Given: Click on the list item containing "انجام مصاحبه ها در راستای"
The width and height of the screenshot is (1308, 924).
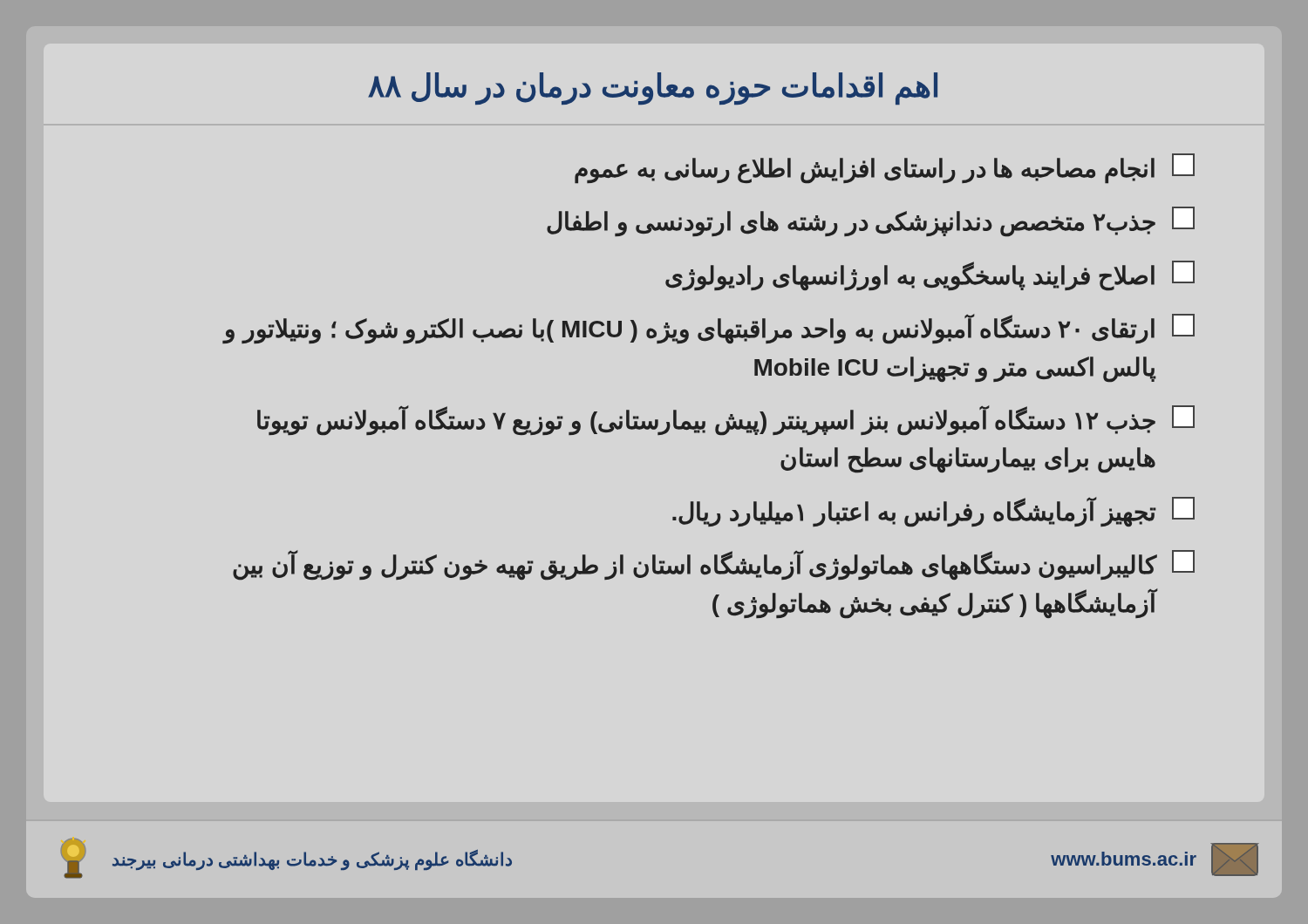Looking at the screenshot, I should [x=645, y=169].
